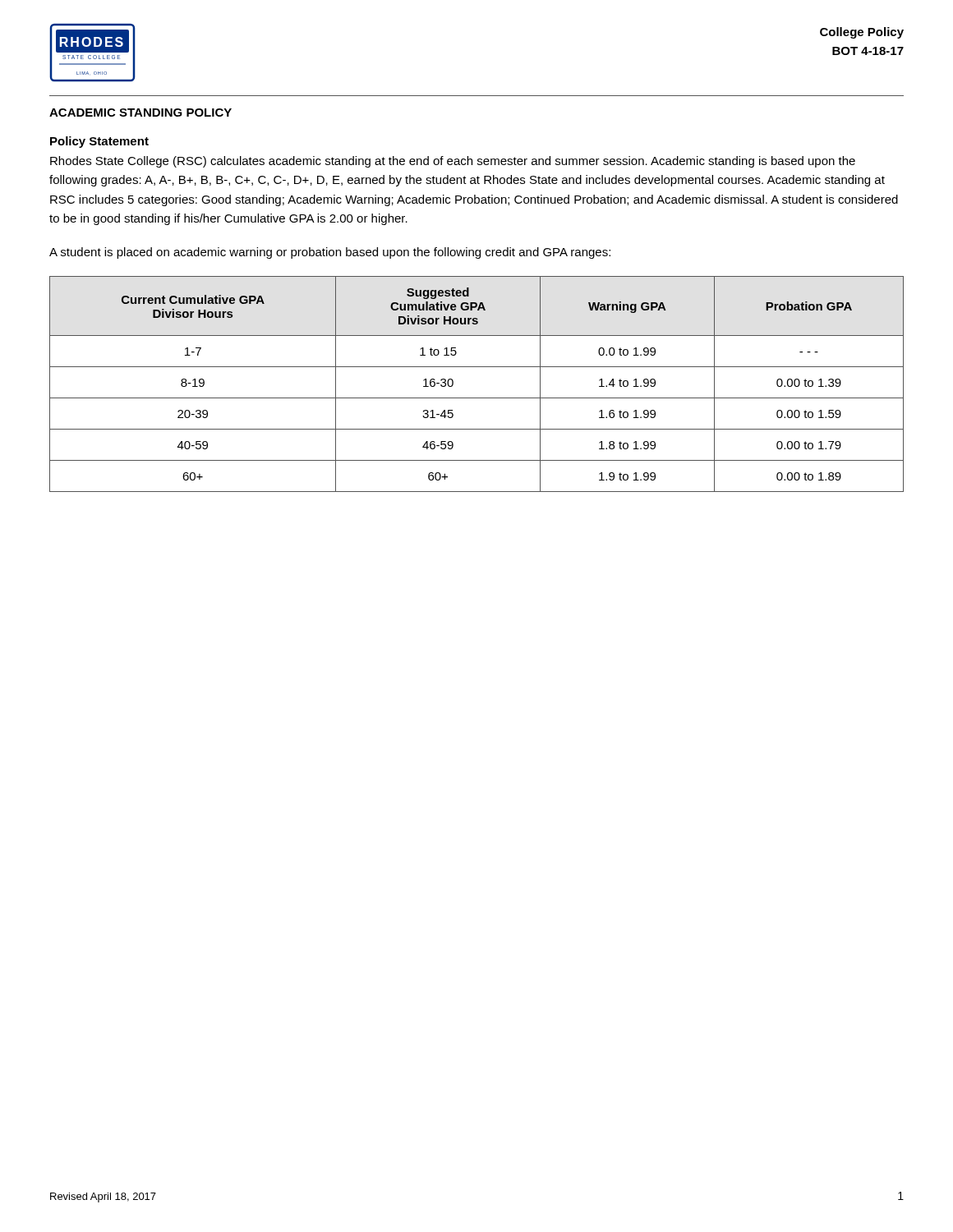Select the element starting "ACADEMIC STANDING POLICY"
The height and width of the screenshot is (1232, 953).
[141, 112]
